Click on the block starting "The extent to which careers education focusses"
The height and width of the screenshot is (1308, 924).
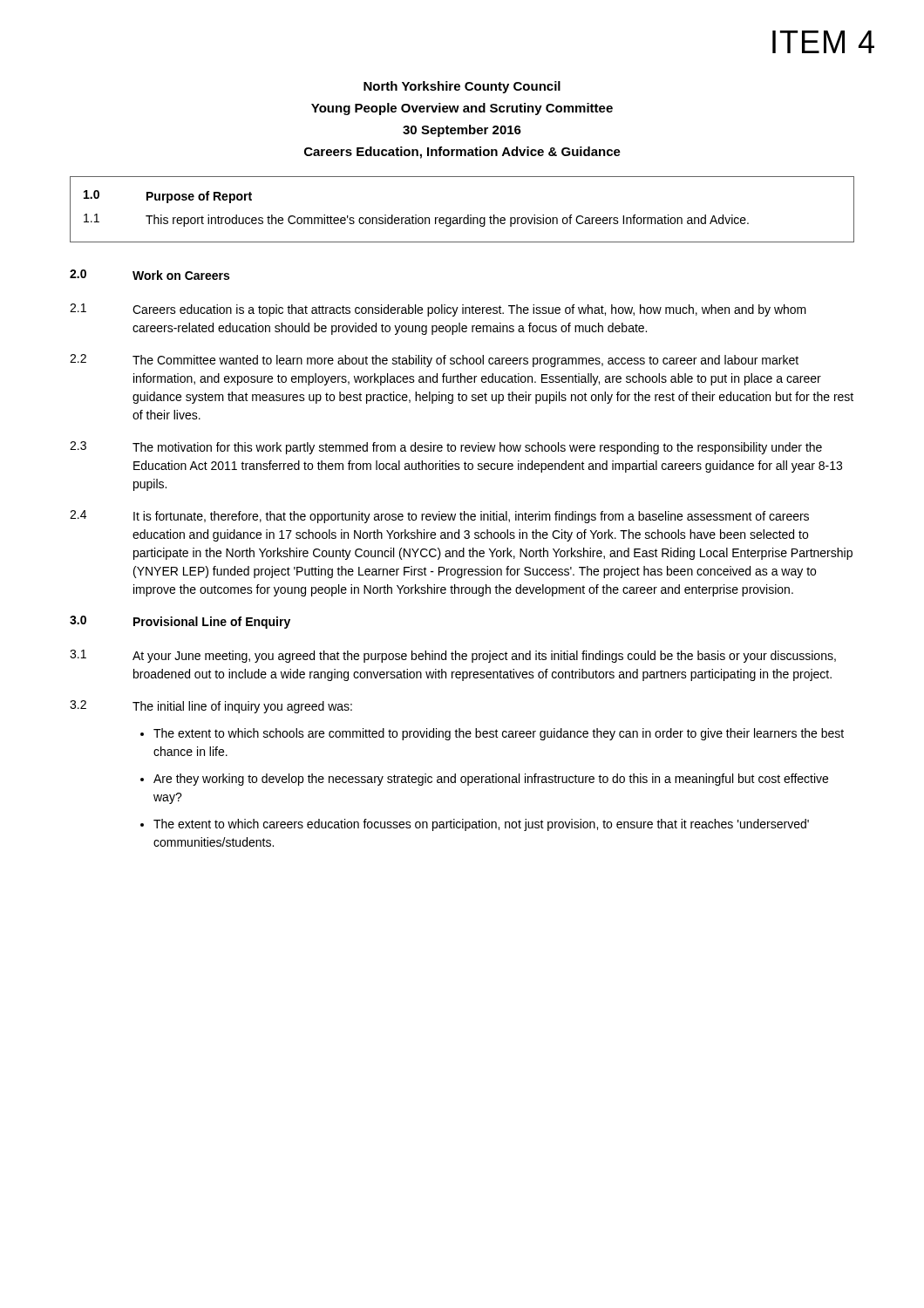pyautogui.click(x=481, y=833)
